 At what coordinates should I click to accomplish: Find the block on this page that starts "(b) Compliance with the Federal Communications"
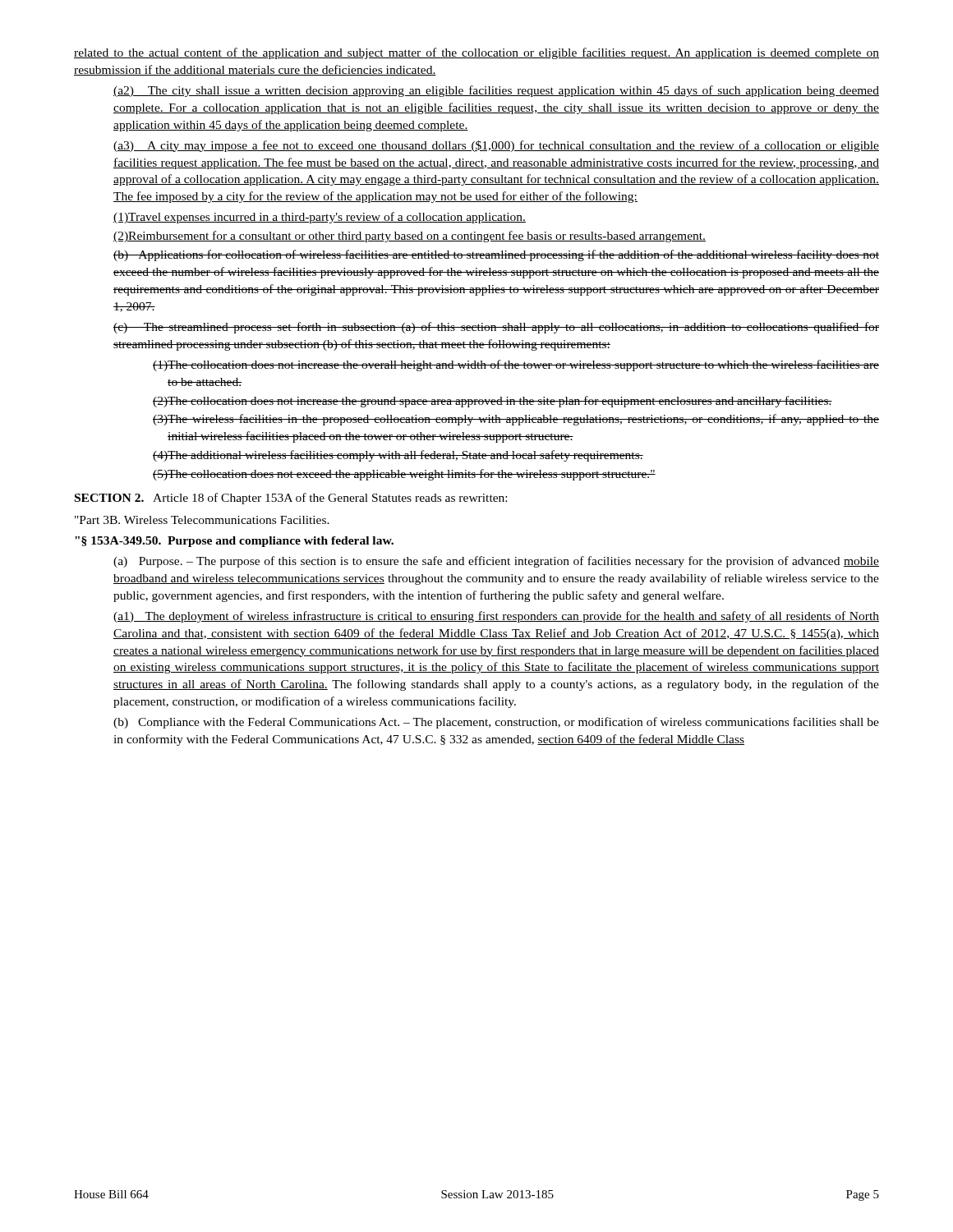496,731
